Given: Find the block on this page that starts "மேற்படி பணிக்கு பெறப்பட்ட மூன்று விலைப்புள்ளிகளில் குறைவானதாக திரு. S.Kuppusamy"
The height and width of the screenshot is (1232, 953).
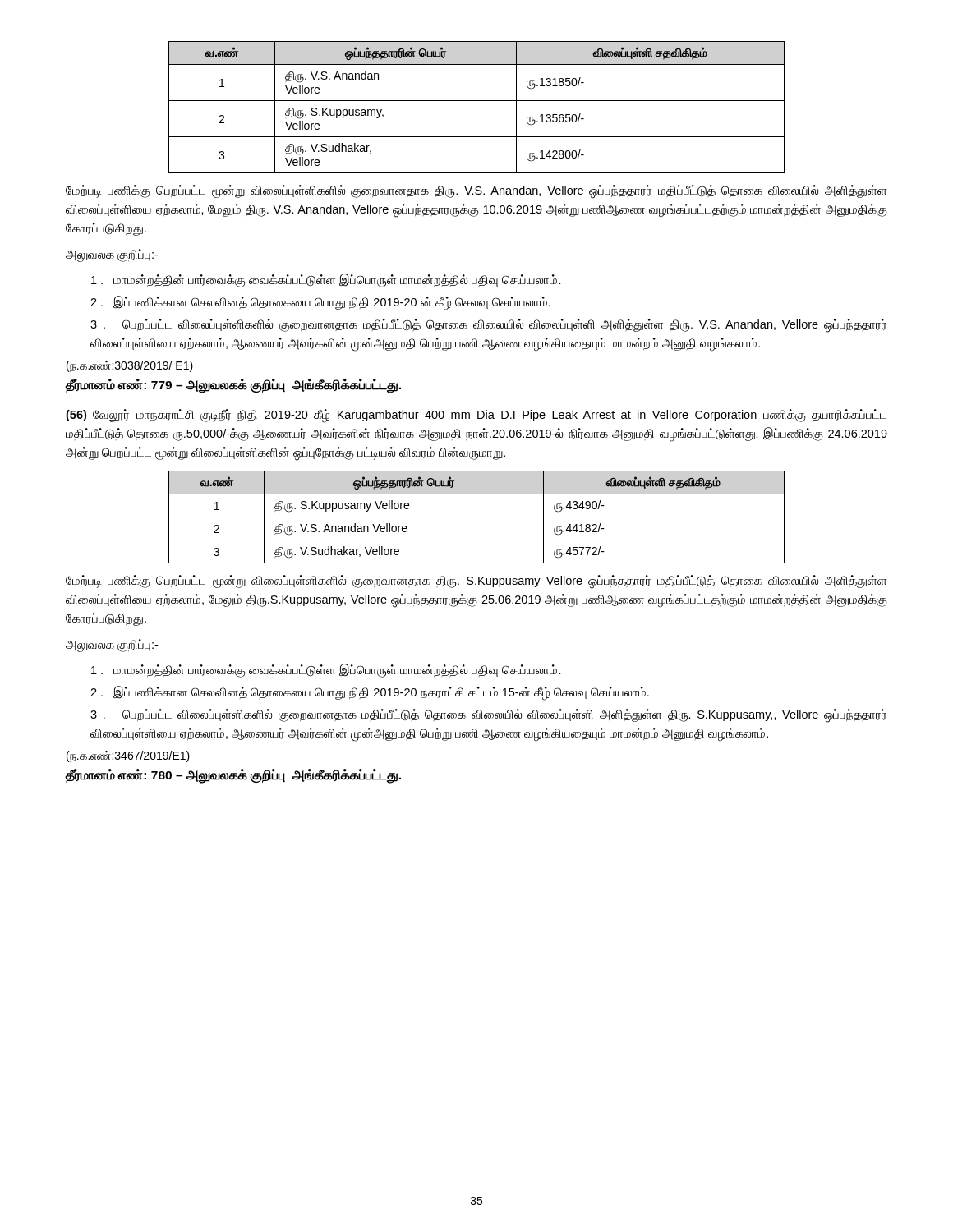Looking at the screenshot, I should click(x=476, y=600).
